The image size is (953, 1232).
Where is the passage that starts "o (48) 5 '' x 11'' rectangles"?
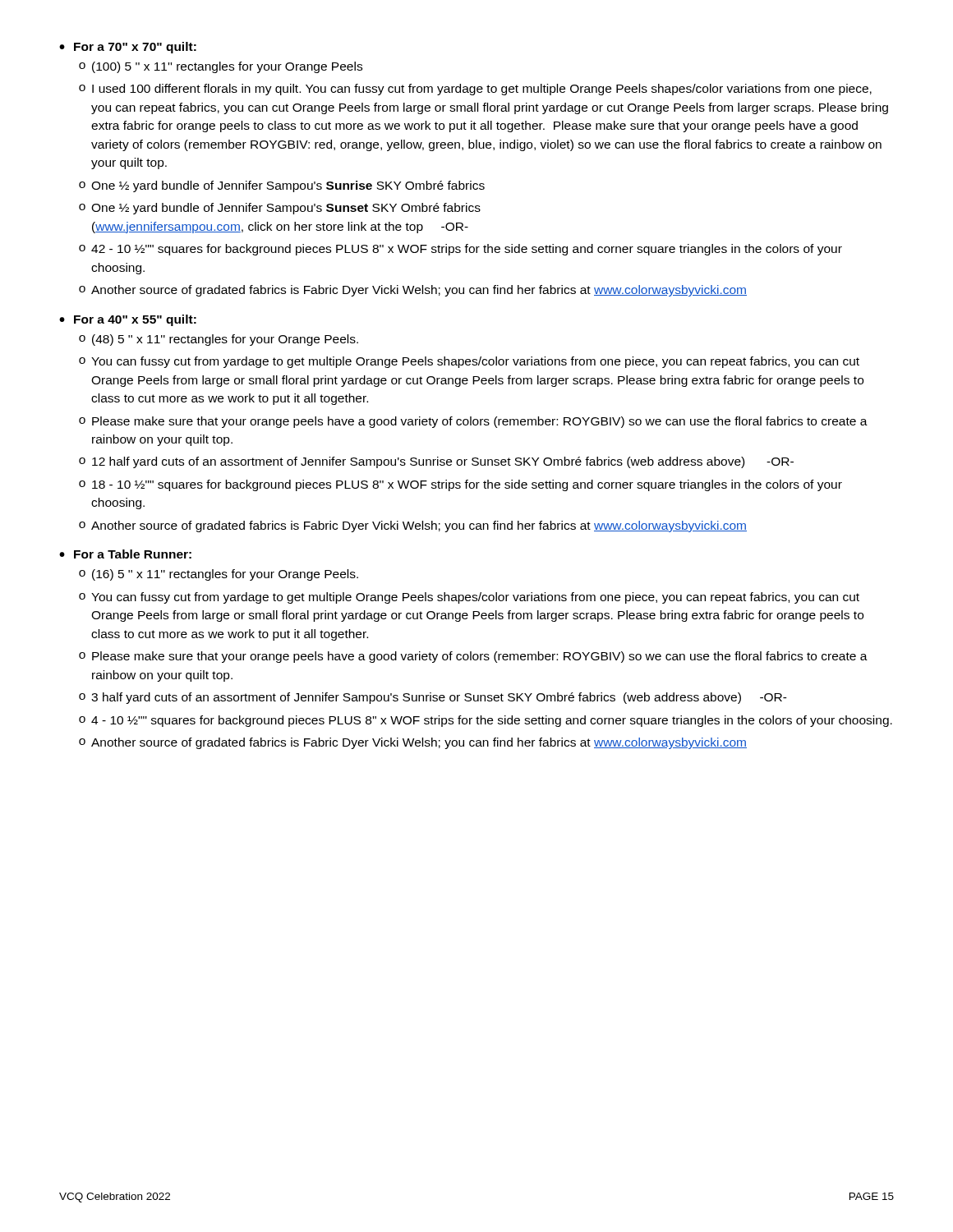click(x=219, y=340)
